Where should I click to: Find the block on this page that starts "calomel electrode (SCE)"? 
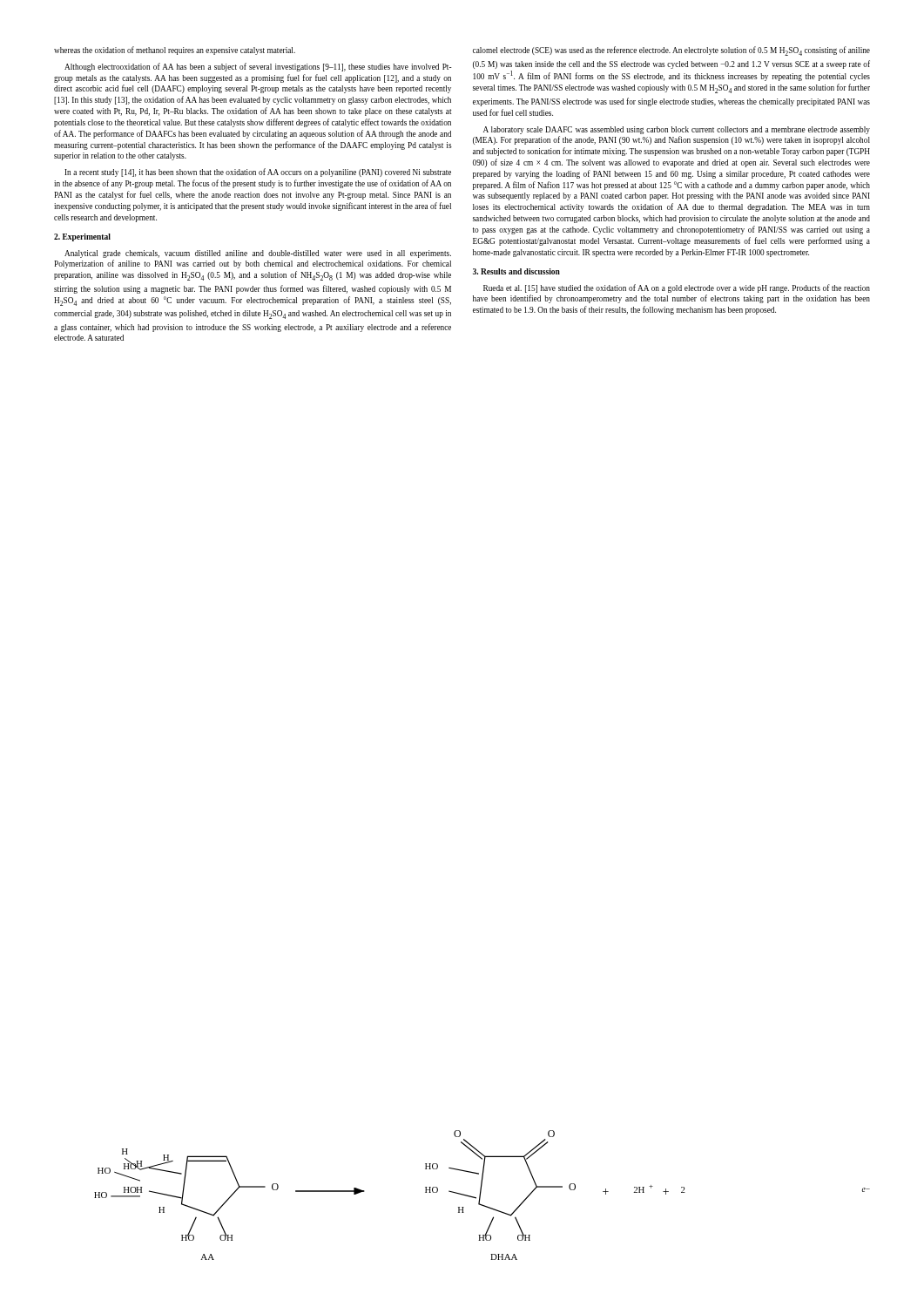[x=671, y=152]
